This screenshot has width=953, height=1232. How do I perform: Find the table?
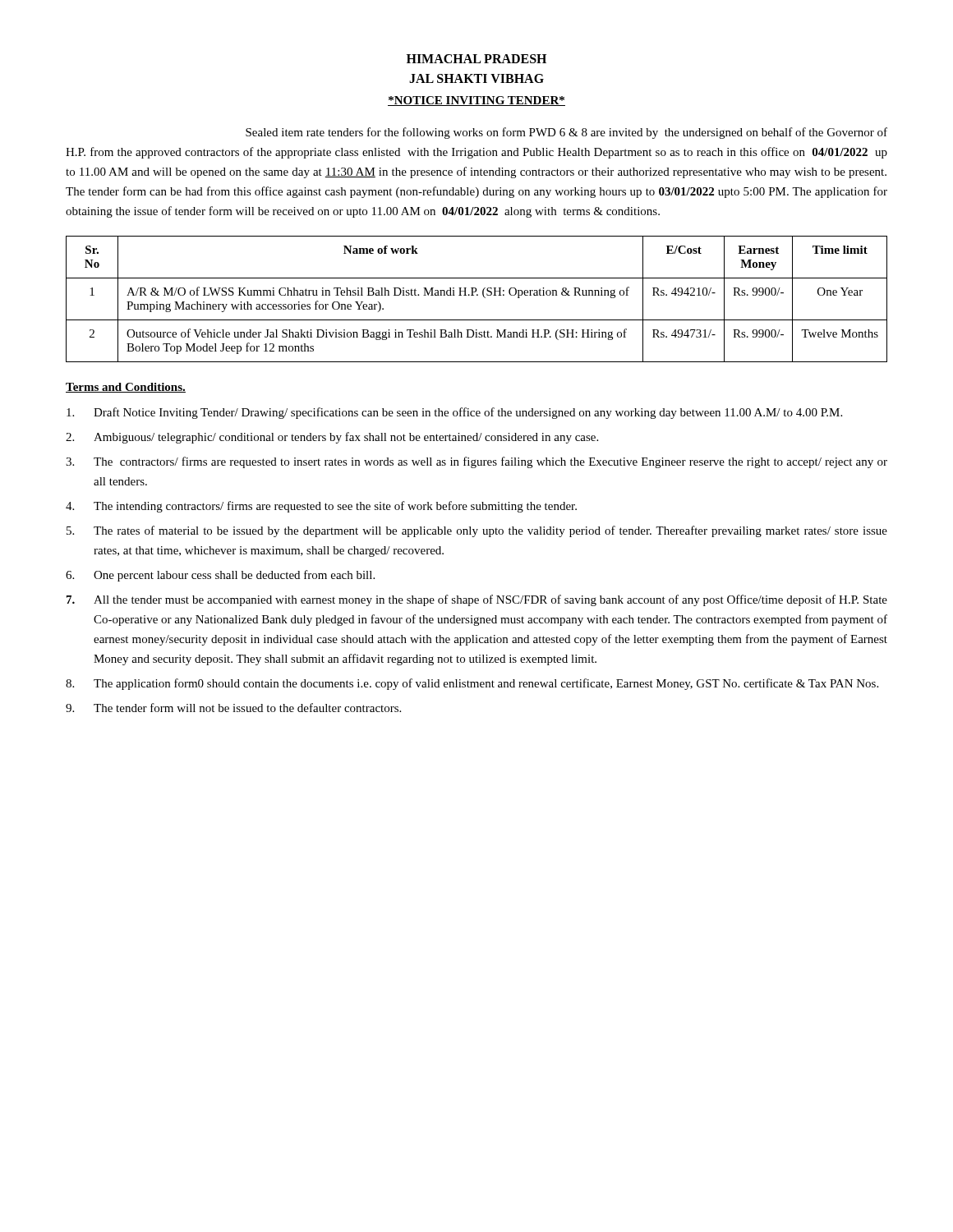pos(476,299)
